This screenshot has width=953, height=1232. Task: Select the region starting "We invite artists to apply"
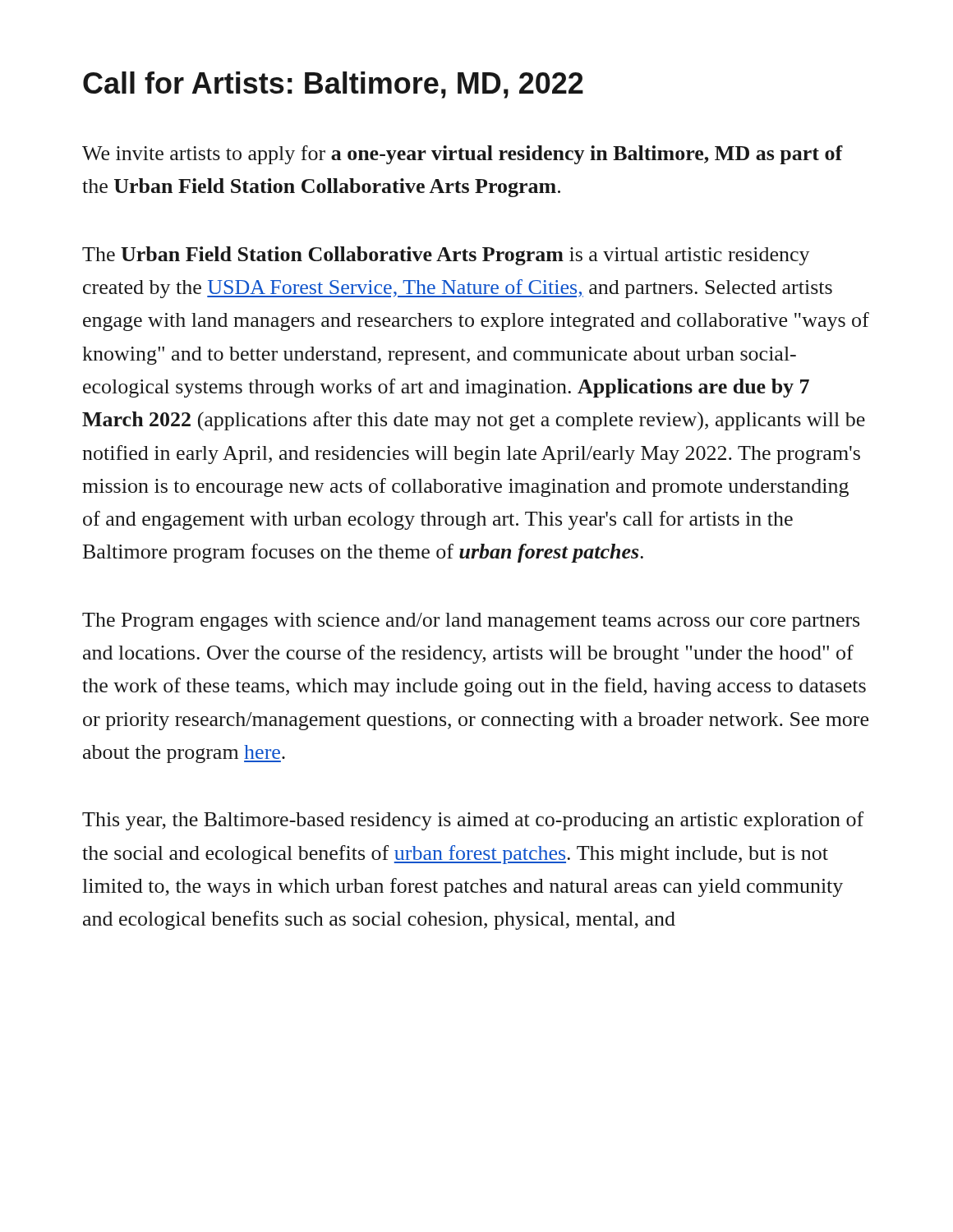tap(462, 170)
